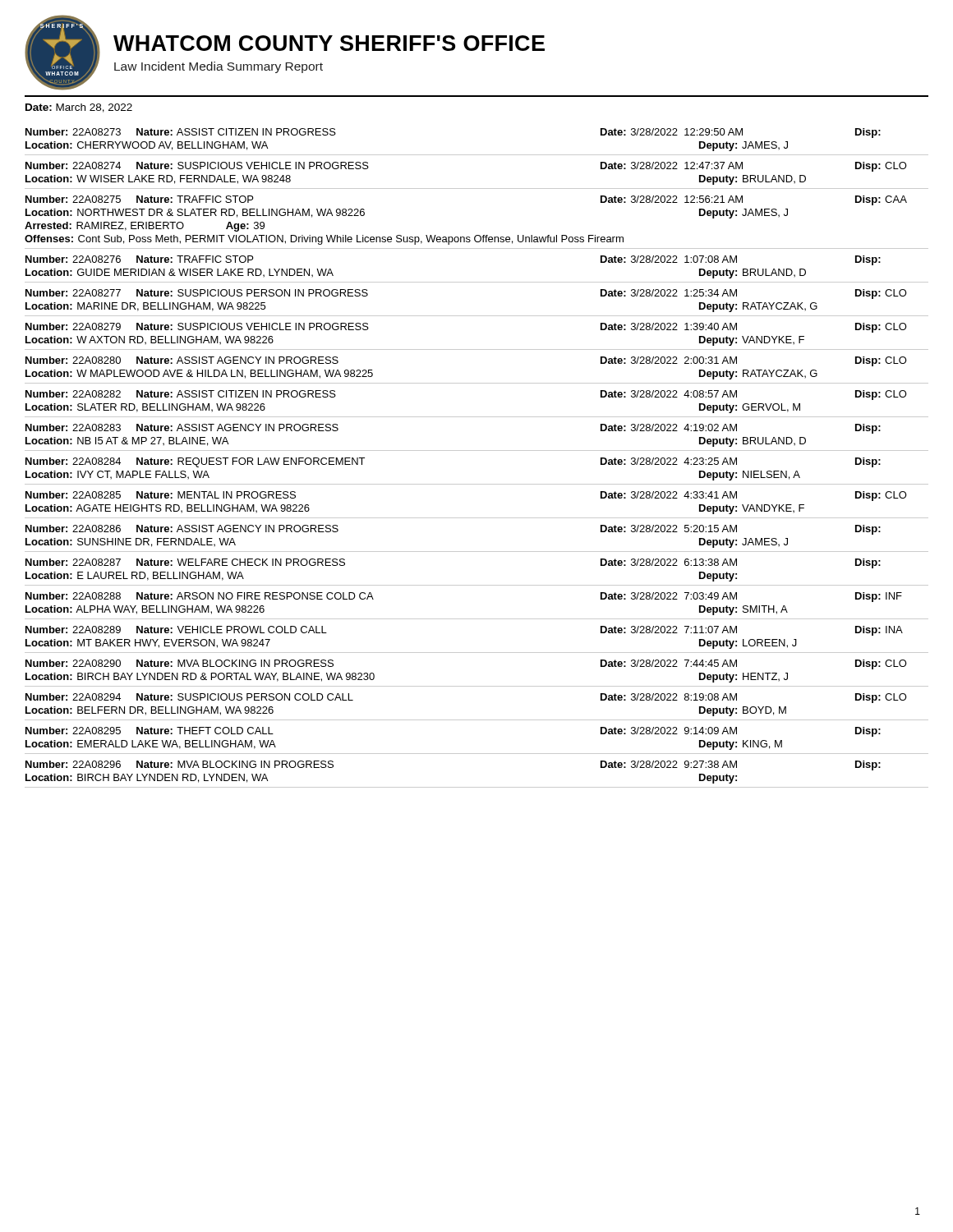The image size is (953, 1232).
Task: Find the list item that says "Number: 22A08276 Nature: TRAFFIC STOP Date: 3/28/2022"
Action: 75,260
